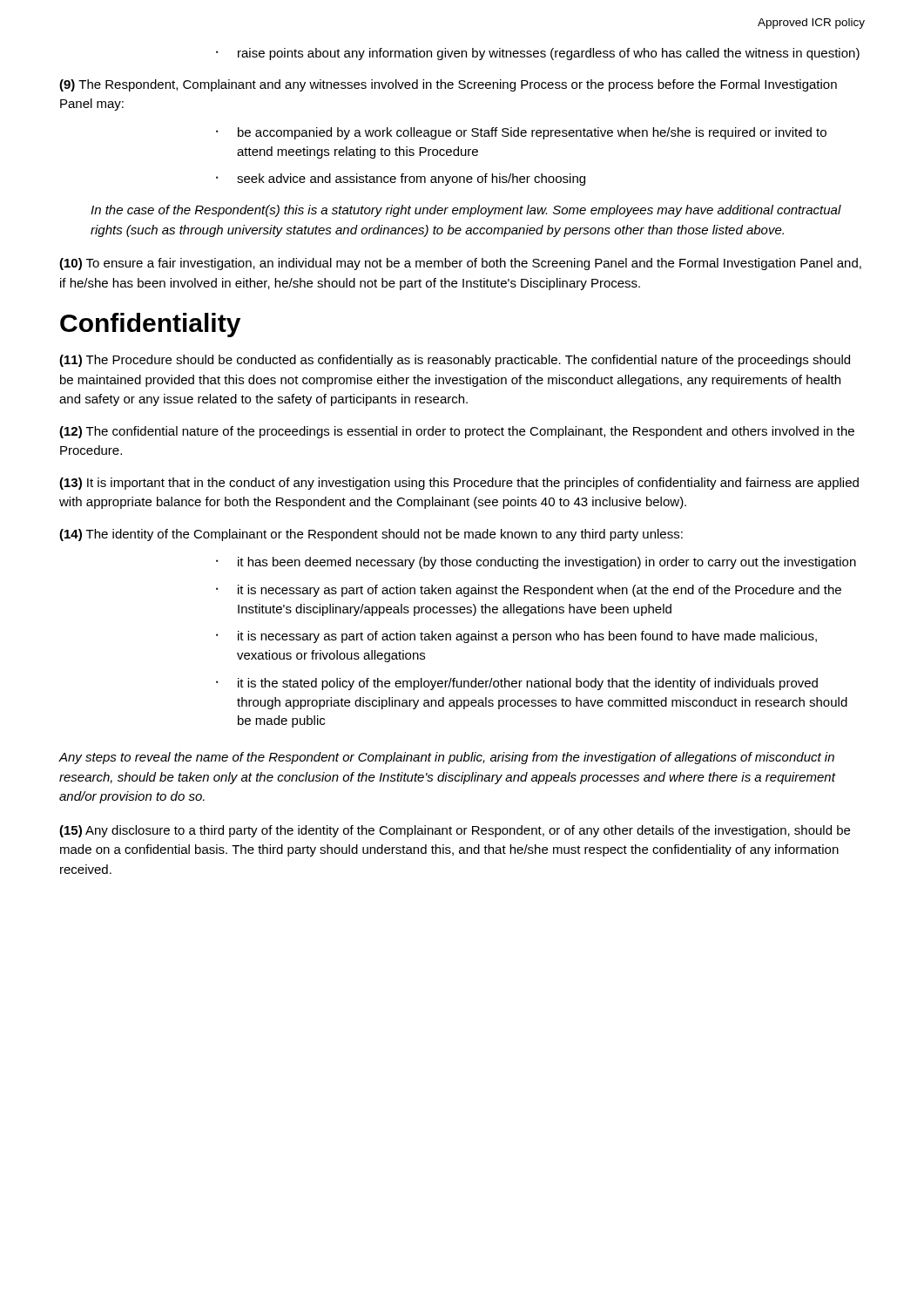Click on the region starting "Any steps to"
Viewport: 924px width, 1307px height.
[x=462, y=777]
